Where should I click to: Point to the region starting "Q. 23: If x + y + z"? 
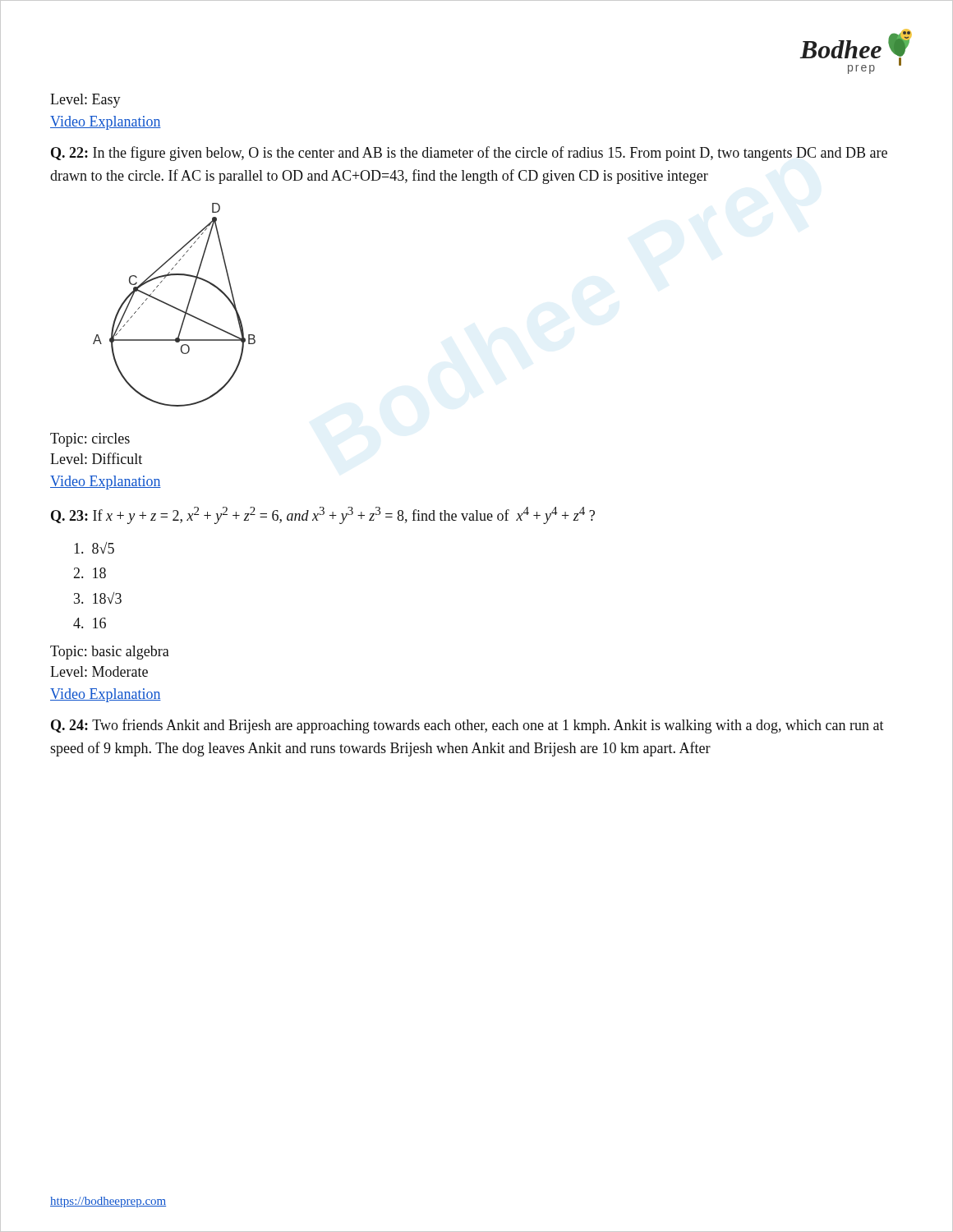(x=323, y=514)
